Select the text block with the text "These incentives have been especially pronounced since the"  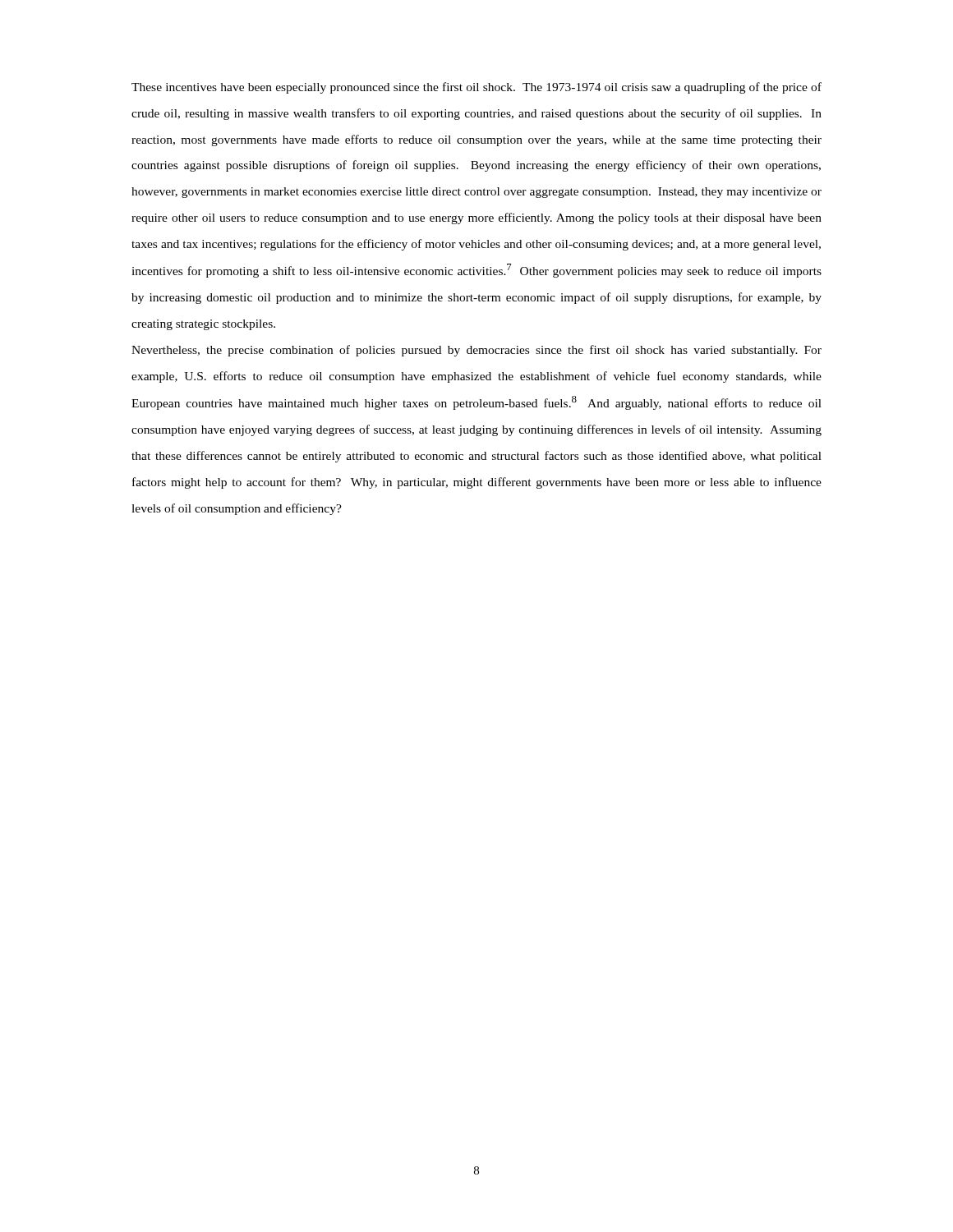(x=476, y=205)
